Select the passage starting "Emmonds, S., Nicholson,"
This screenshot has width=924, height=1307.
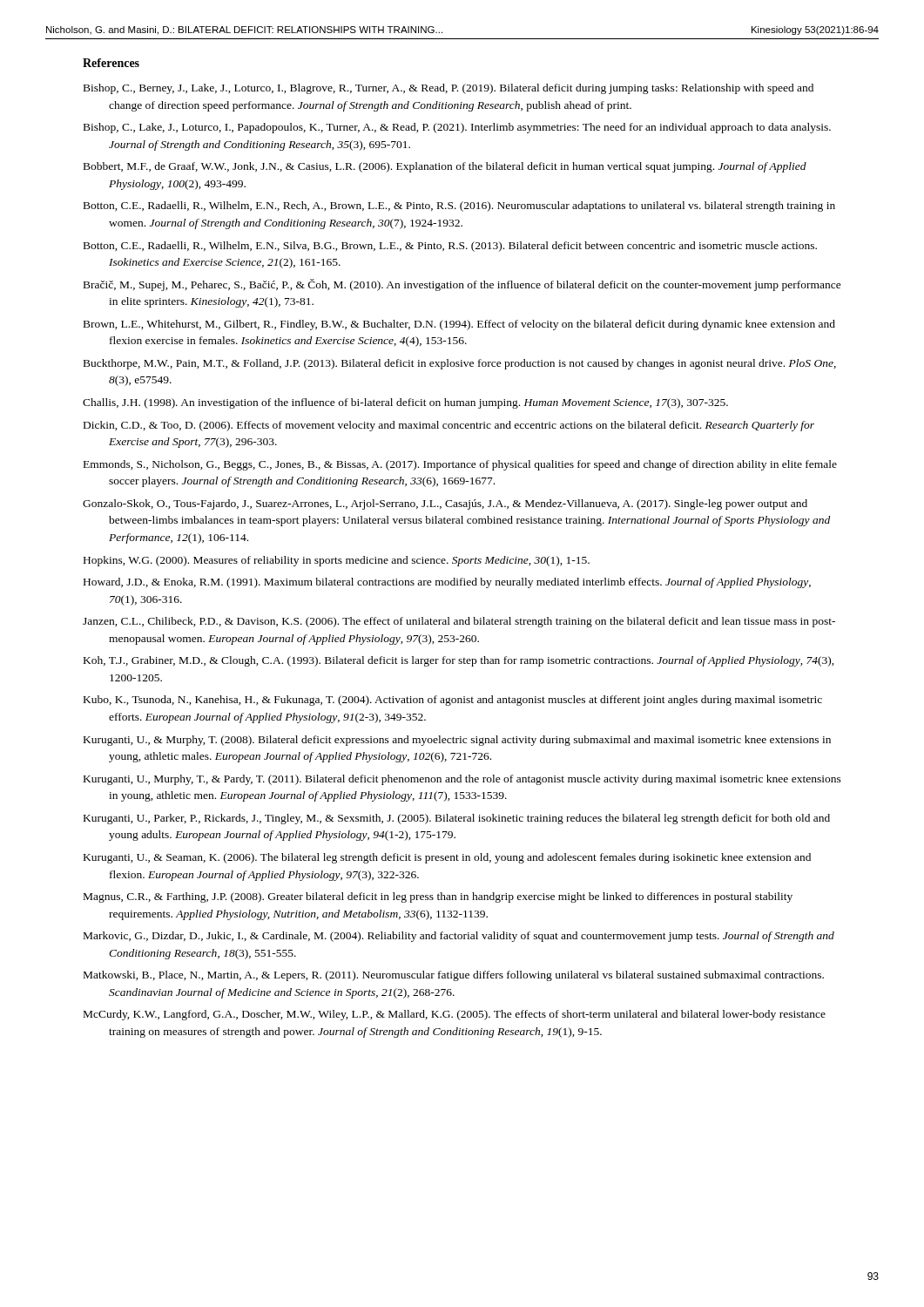460,472
